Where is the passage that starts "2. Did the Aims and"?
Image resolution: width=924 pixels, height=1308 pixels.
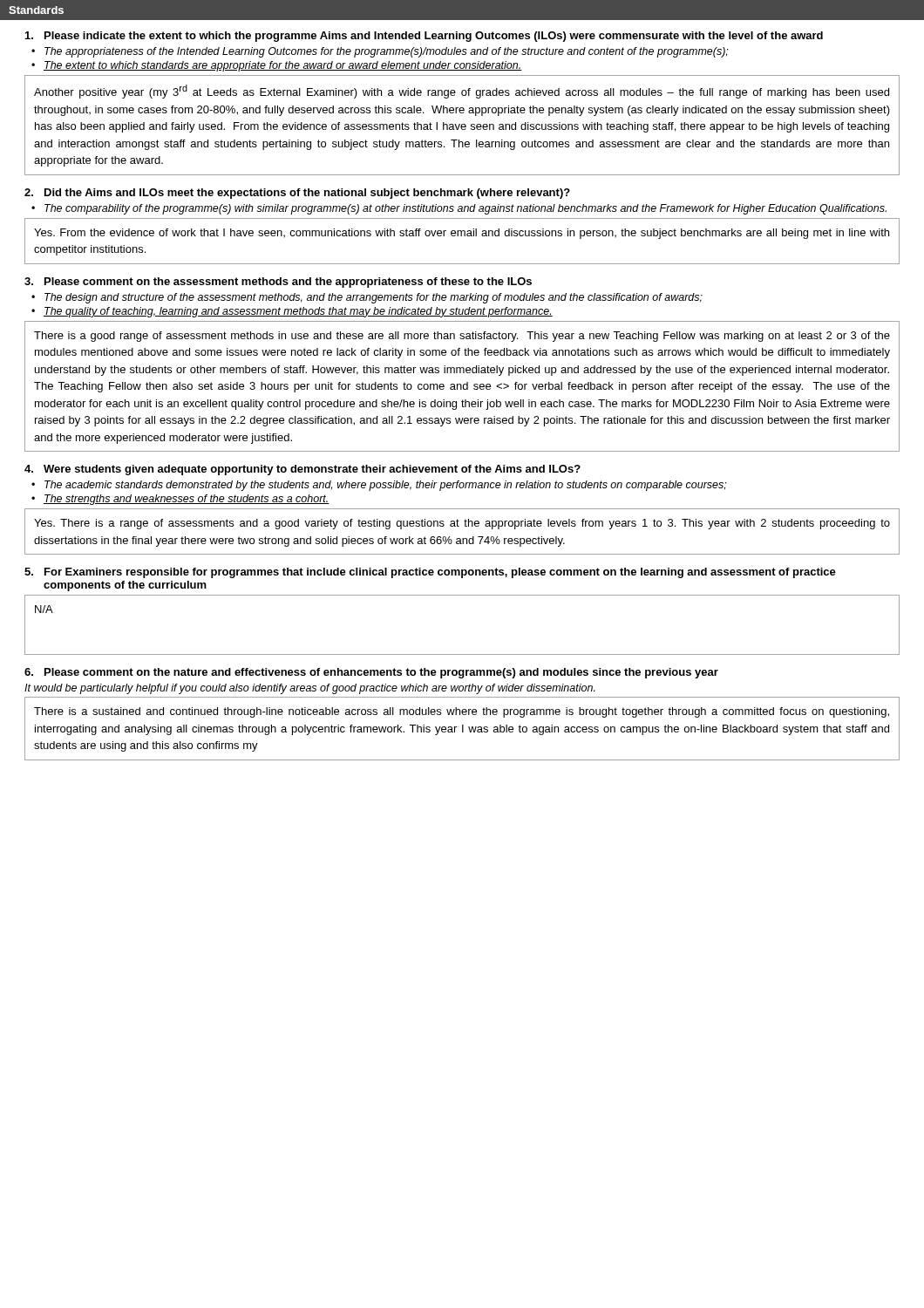pyautogui.click(x=297, y=192)
